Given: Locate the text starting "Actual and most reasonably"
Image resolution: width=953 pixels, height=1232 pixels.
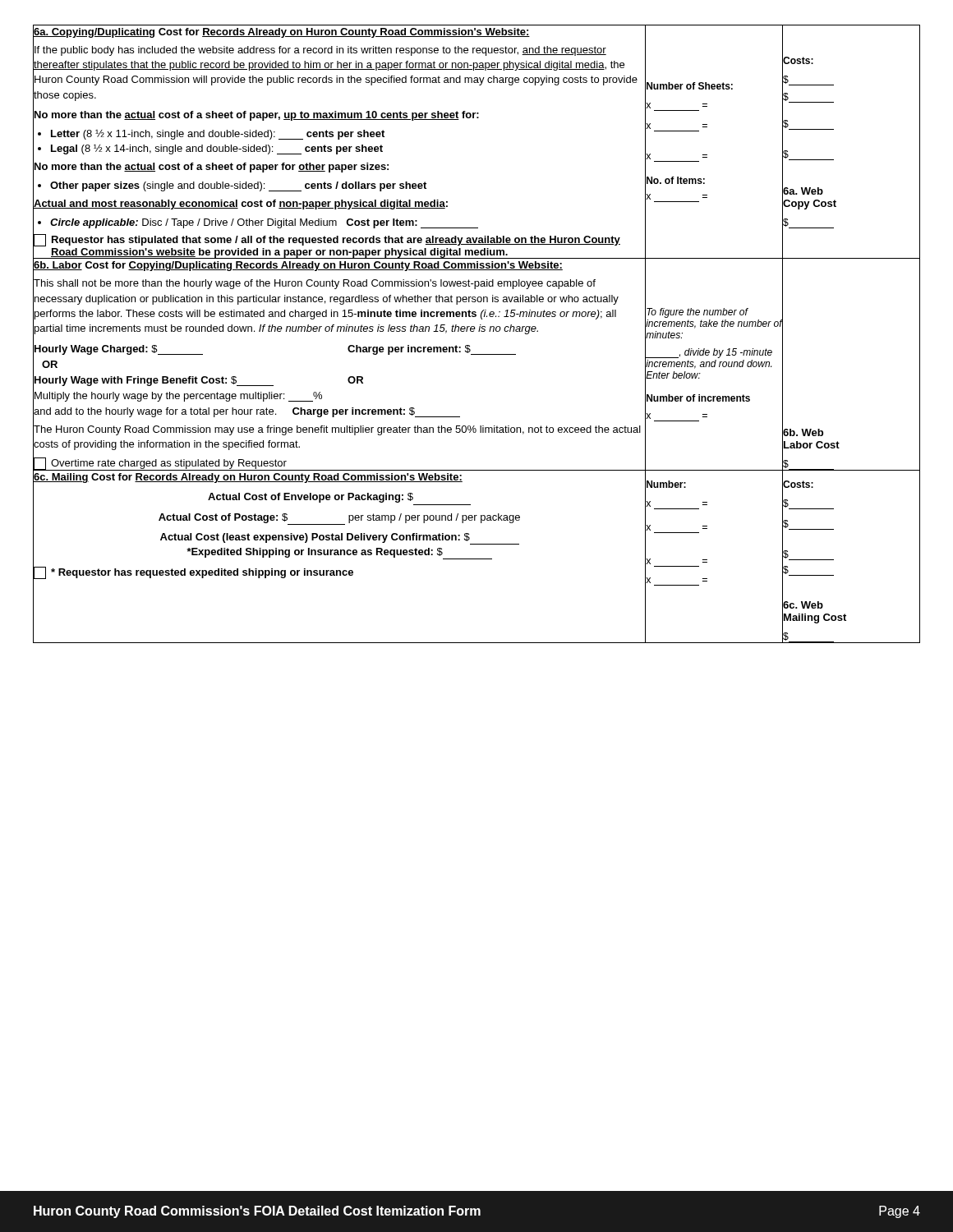Looking at the screenshot, I should [x=339, y=204].
